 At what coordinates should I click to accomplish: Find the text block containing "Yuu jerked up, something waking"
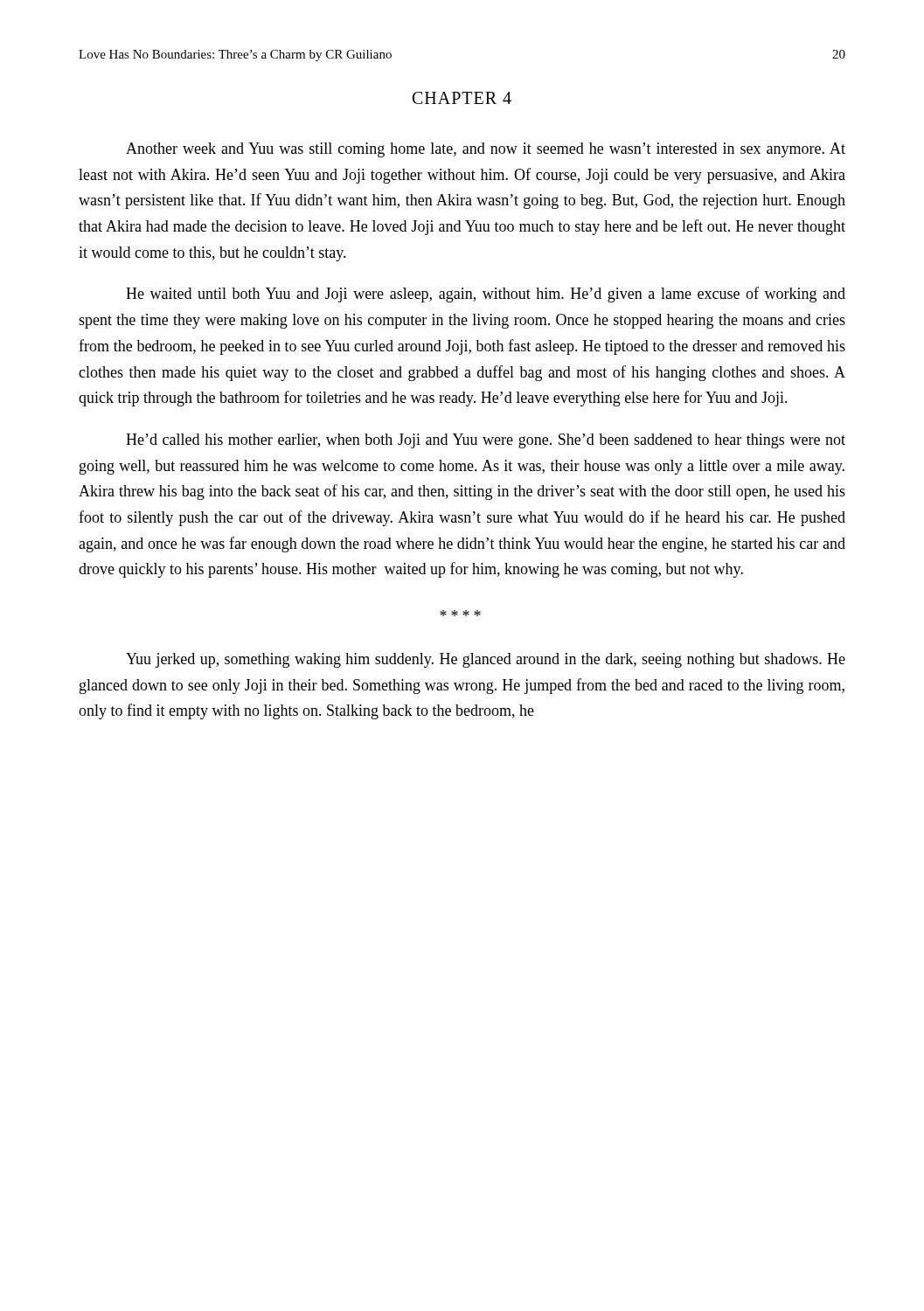pos(462,686)
